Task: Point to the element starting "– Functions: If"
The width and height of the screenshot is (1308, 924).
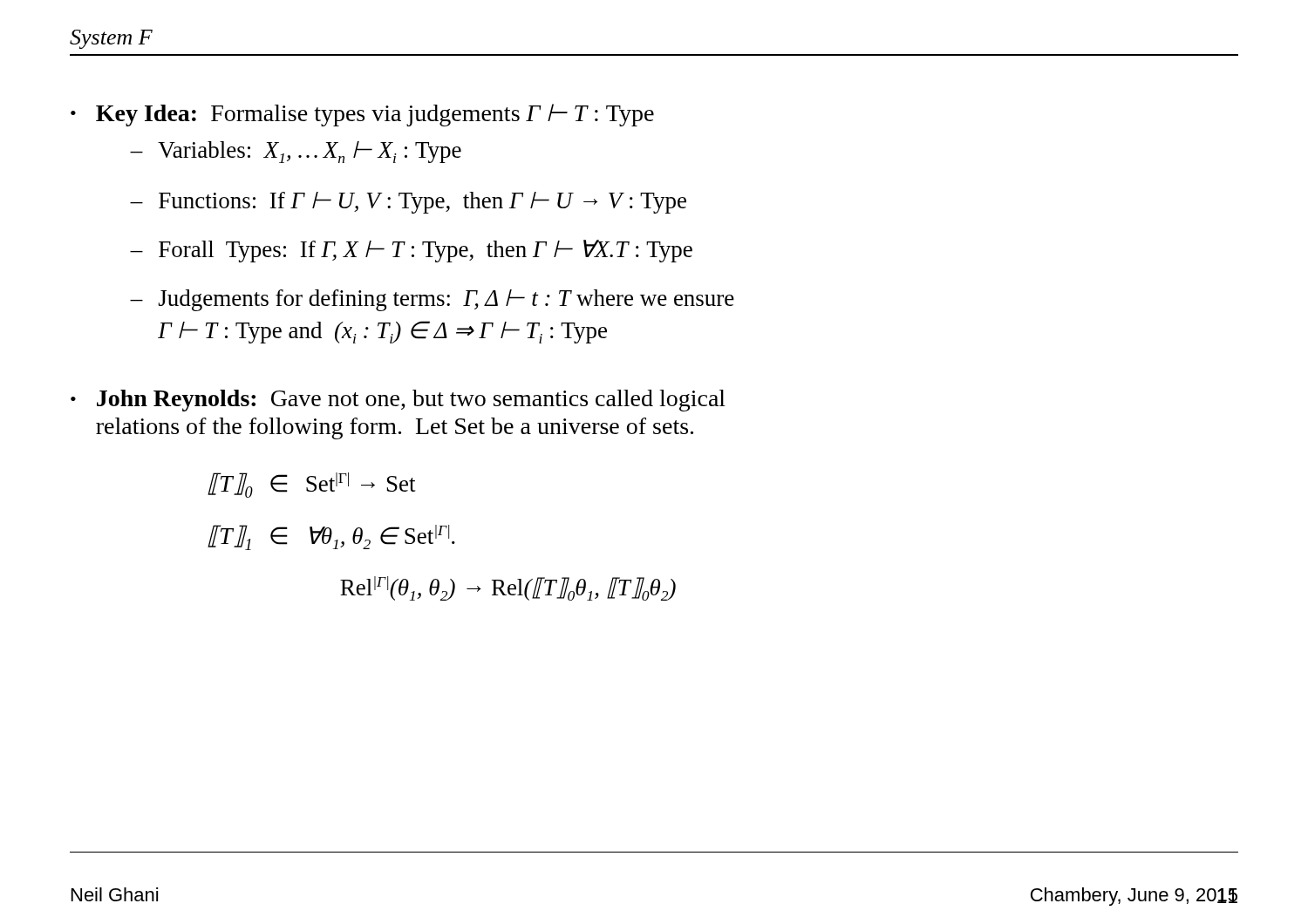Action: click(409, 201)
